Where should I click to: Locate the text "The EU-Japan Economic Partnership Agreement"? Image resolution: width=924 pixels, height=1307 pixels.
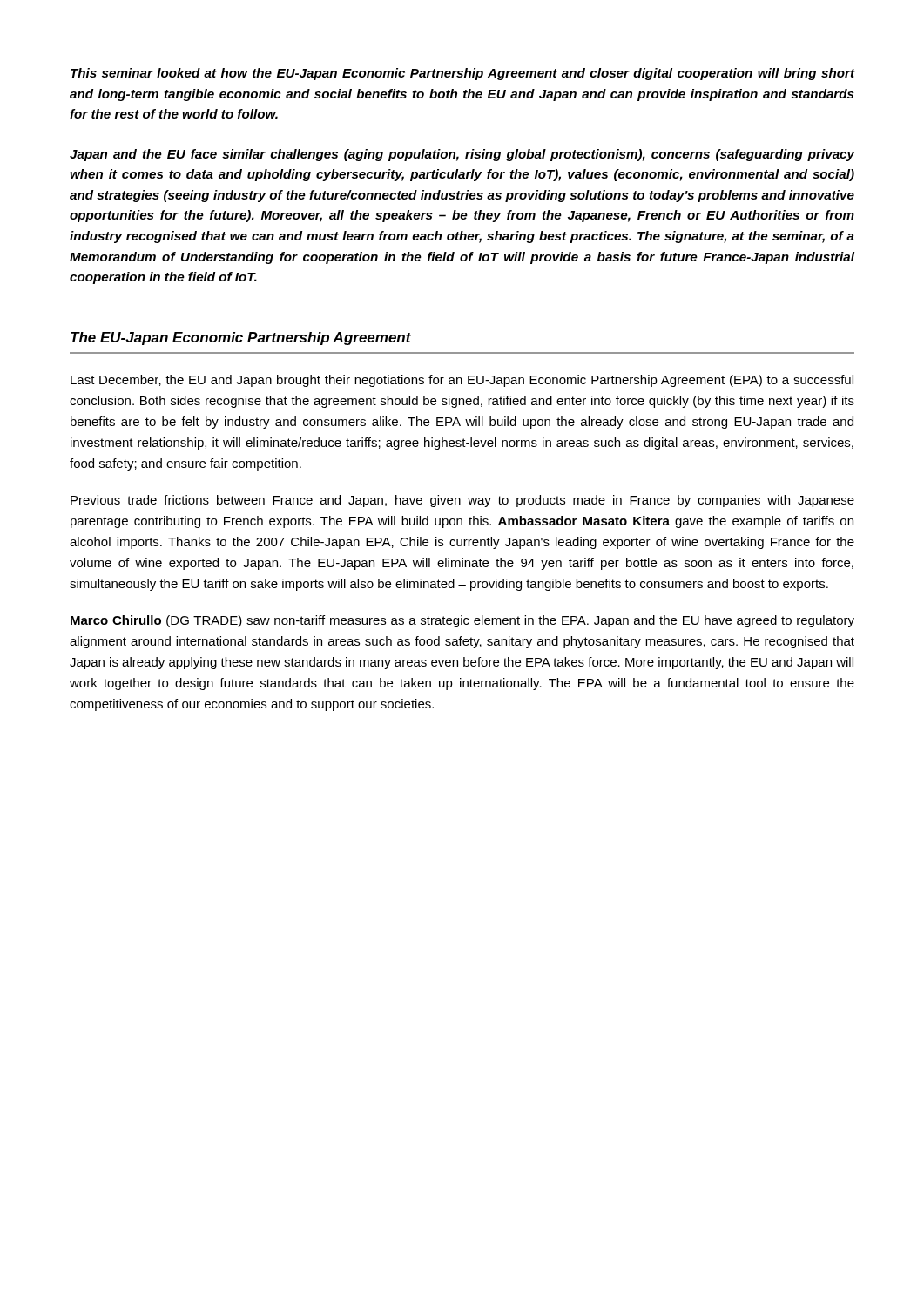[240, 337]
